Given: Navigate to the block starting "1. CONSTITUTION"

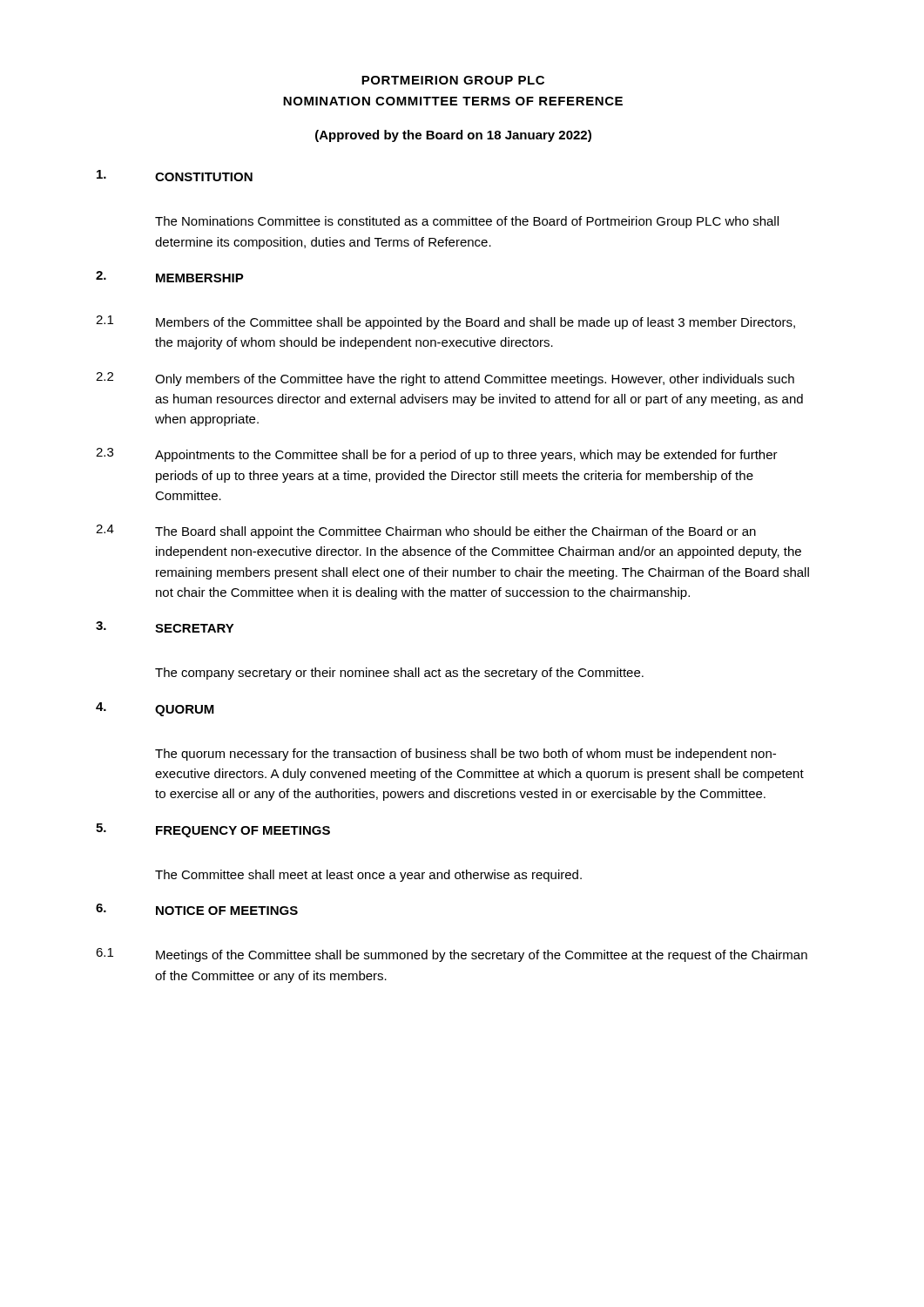Looking at the screenshot, I should click(175, 176).
